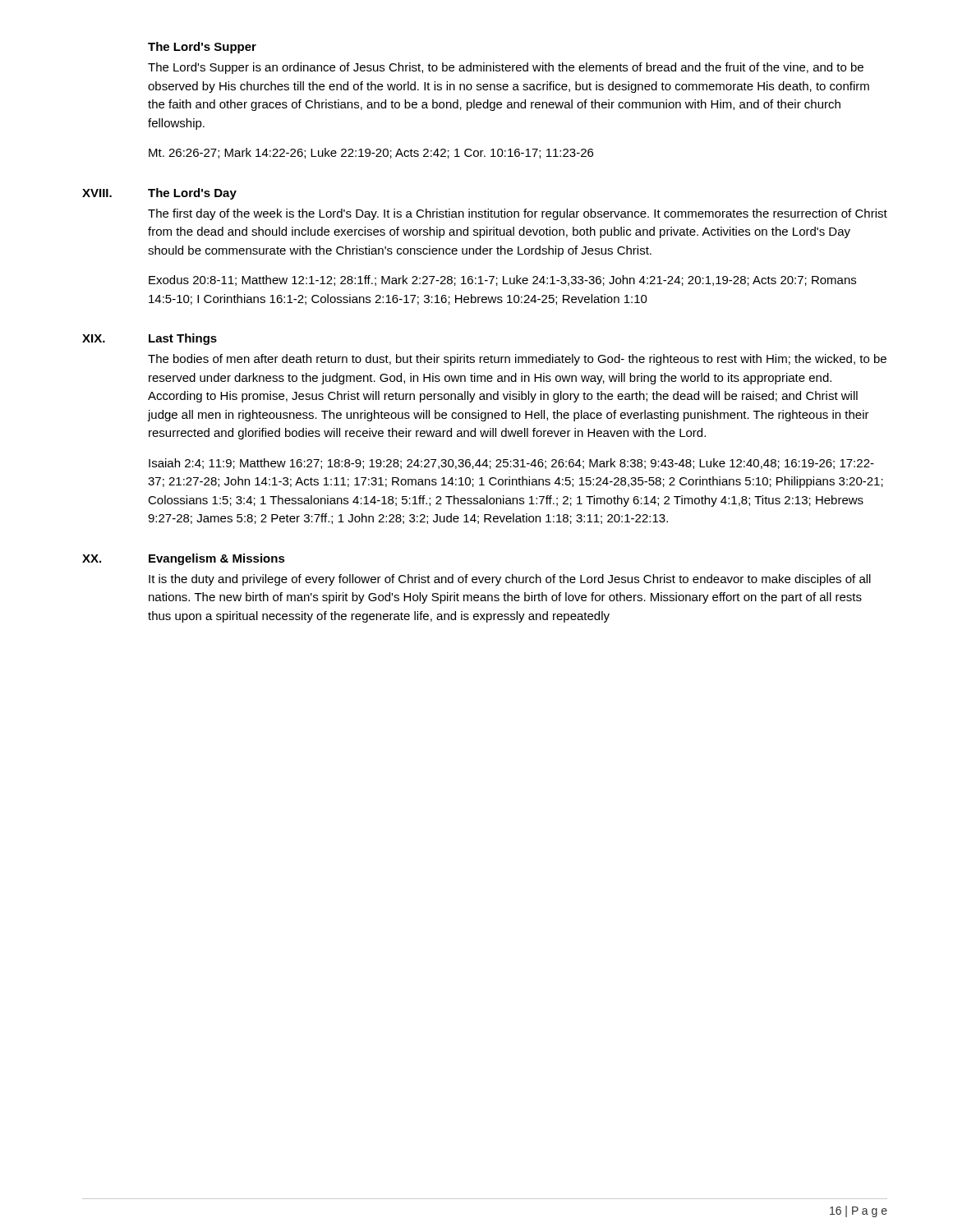Select the text block with the text "Isaiah 2:4; 11:9; Matthew 16:27; 18:8-9;"
The height and width of the screenshot is (1232, 953).
point(516,490)
